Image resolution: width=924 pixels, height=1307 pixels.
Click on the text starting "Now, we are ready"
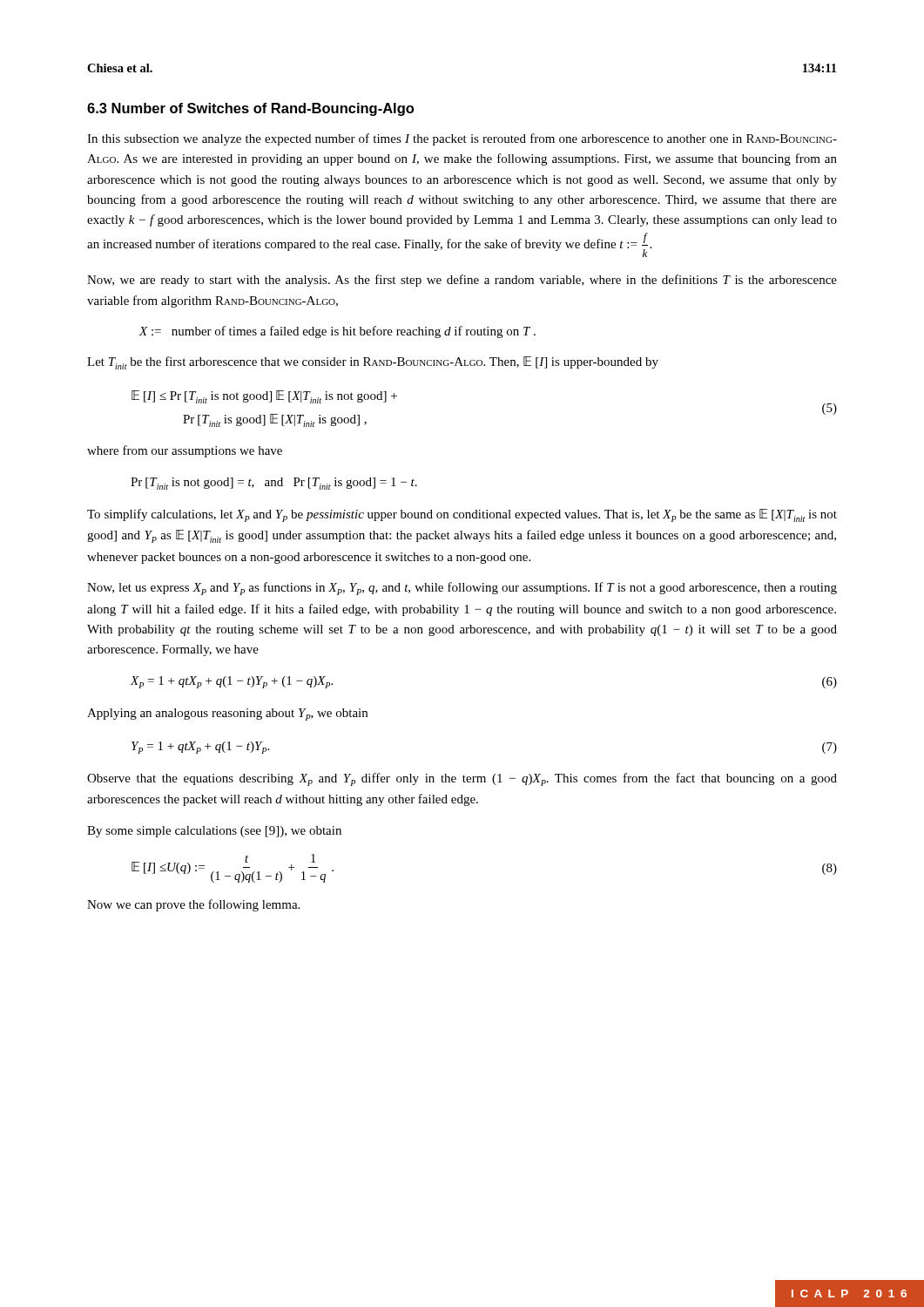tap(462, 291)
